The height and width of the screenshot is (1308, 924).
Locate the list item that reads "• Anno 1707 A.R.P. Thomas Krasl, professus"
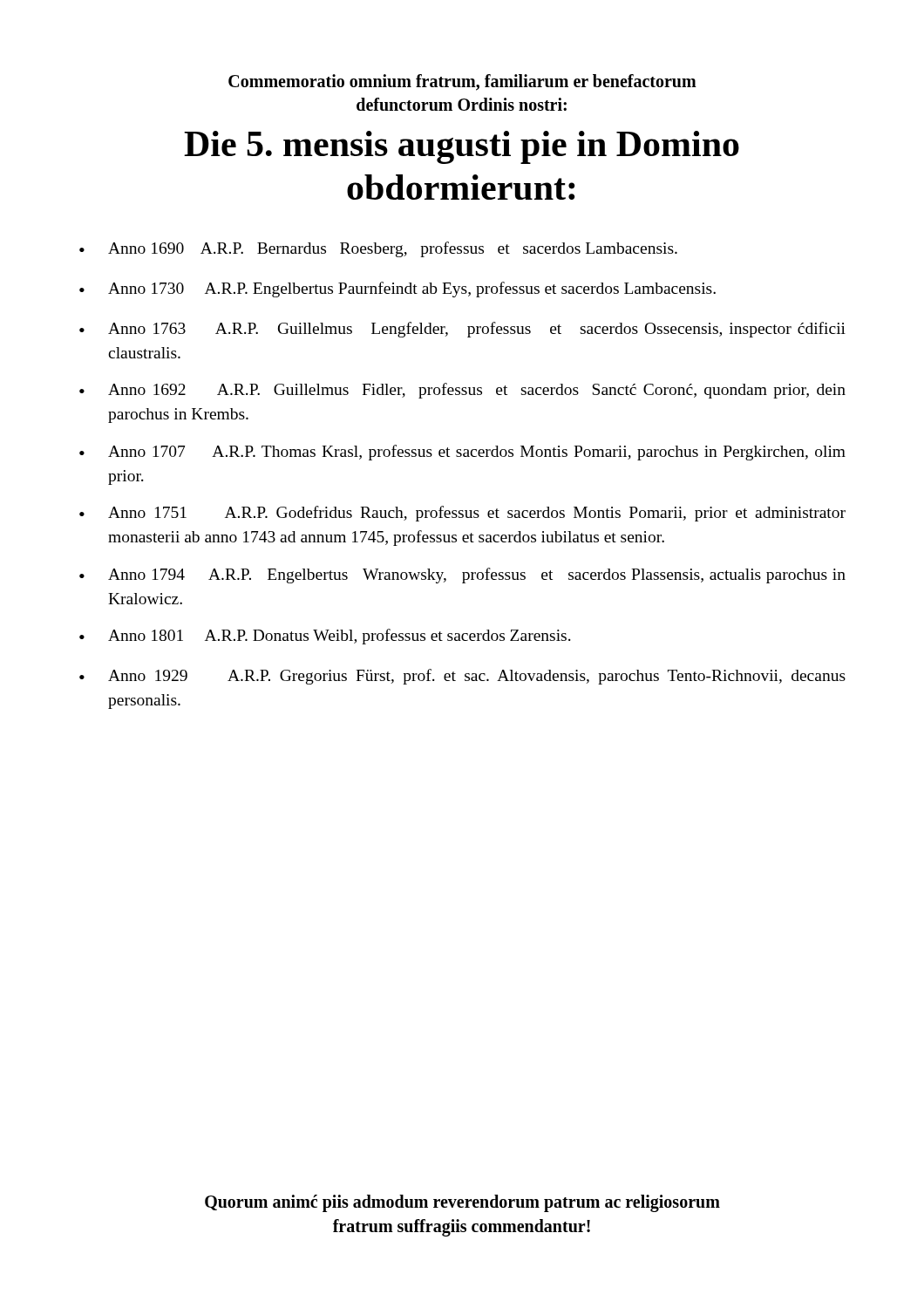tap(462, 464)
